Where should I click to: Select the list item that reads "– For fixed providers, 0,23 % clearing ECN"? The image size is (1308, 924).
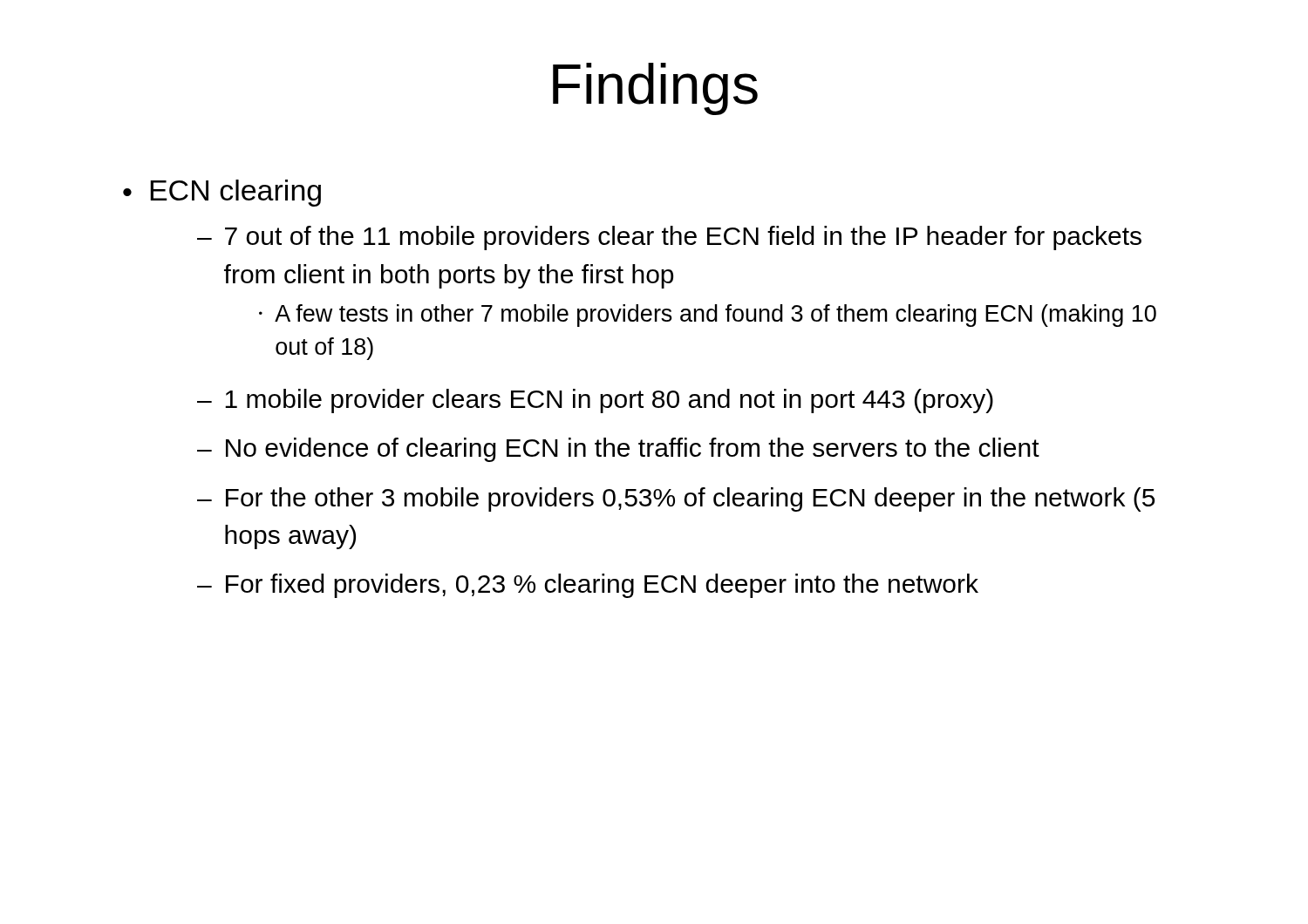click(x=588, y=584)
